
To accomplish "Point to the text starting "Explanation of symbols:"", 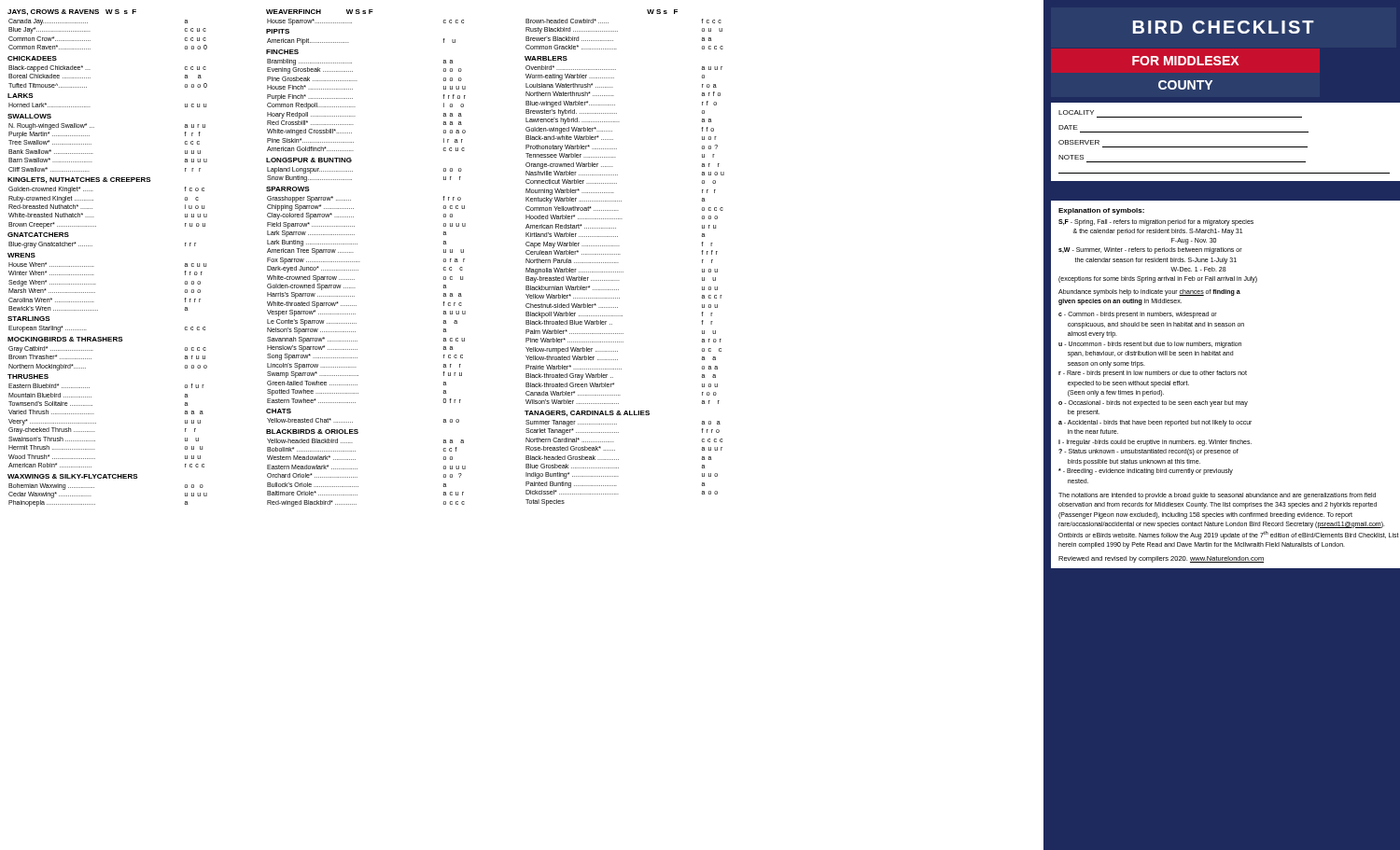I will coord(1102,210).
